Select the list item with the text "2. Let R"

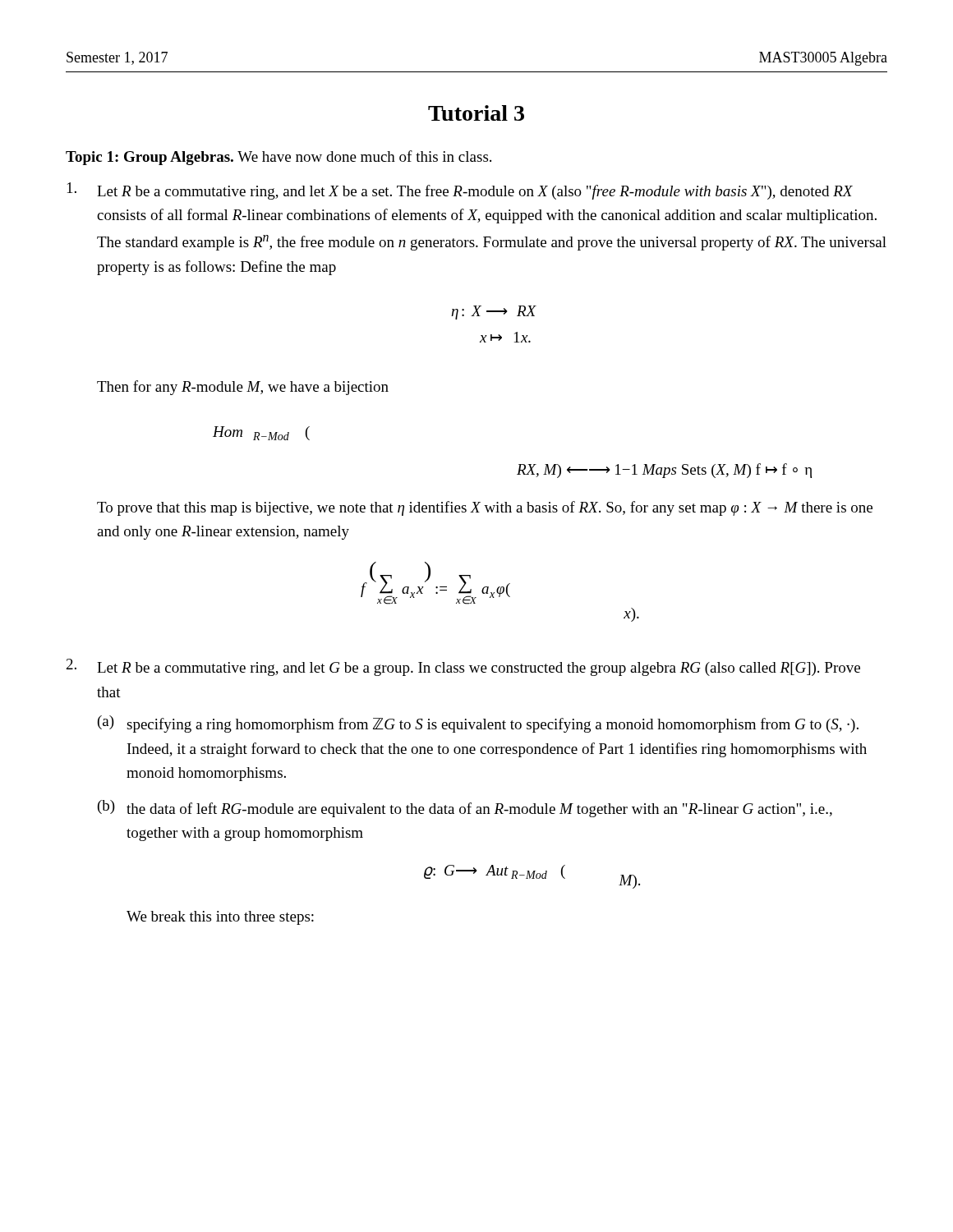tap(476, 798)
